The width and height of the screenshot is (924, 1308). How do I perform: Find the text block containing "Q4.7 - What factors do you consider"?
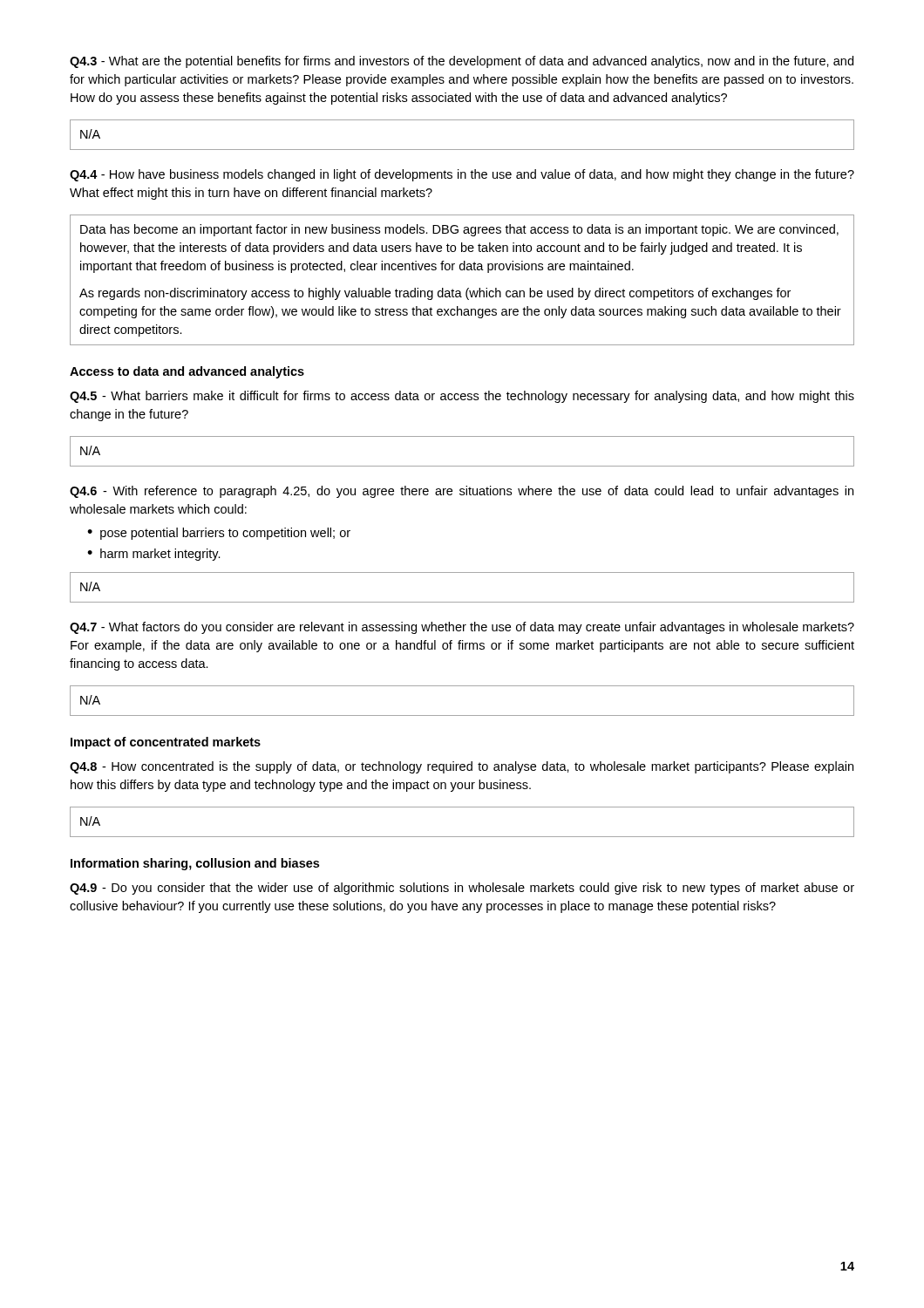[462, 646]
